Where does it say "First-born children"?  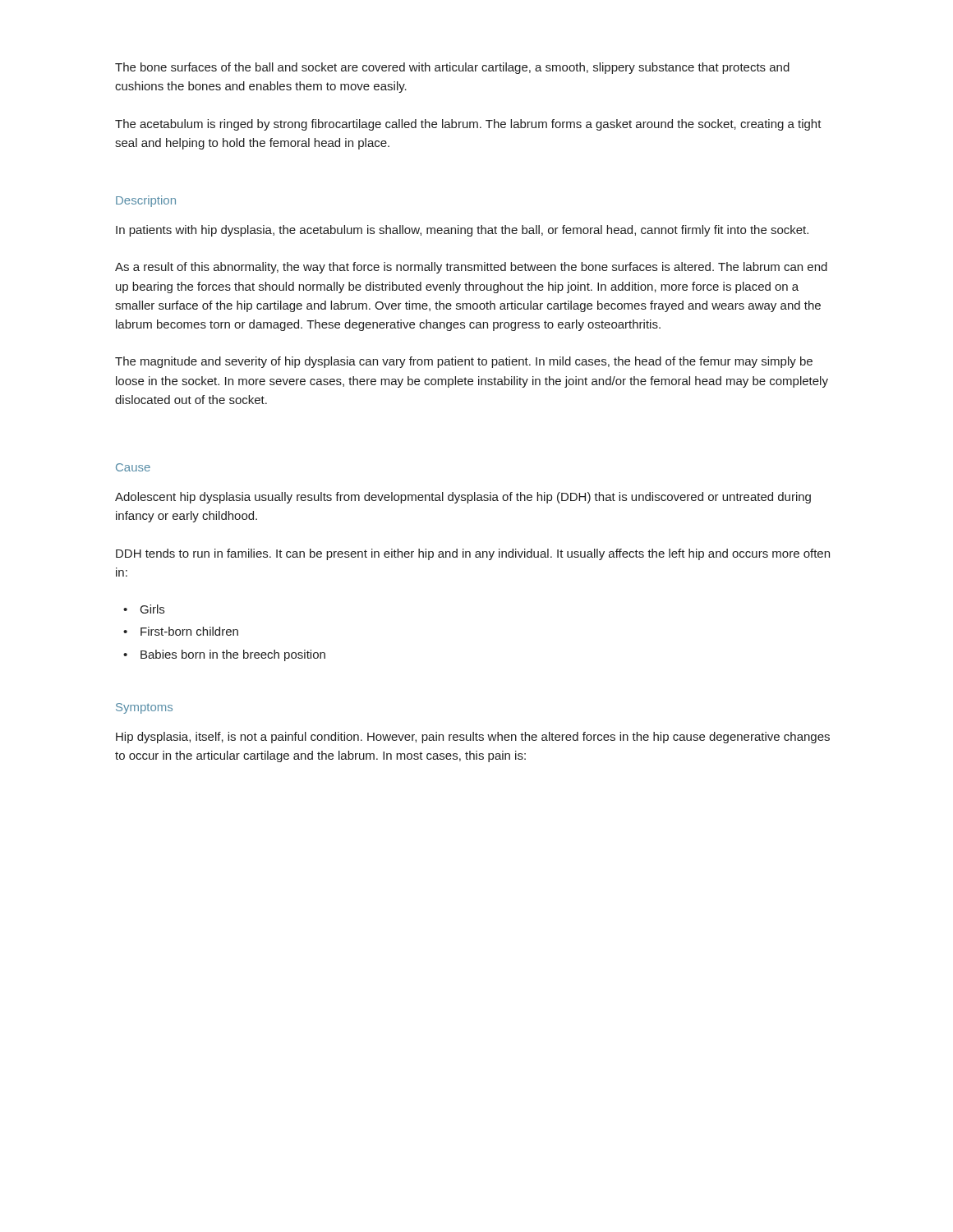pos(189,631)
